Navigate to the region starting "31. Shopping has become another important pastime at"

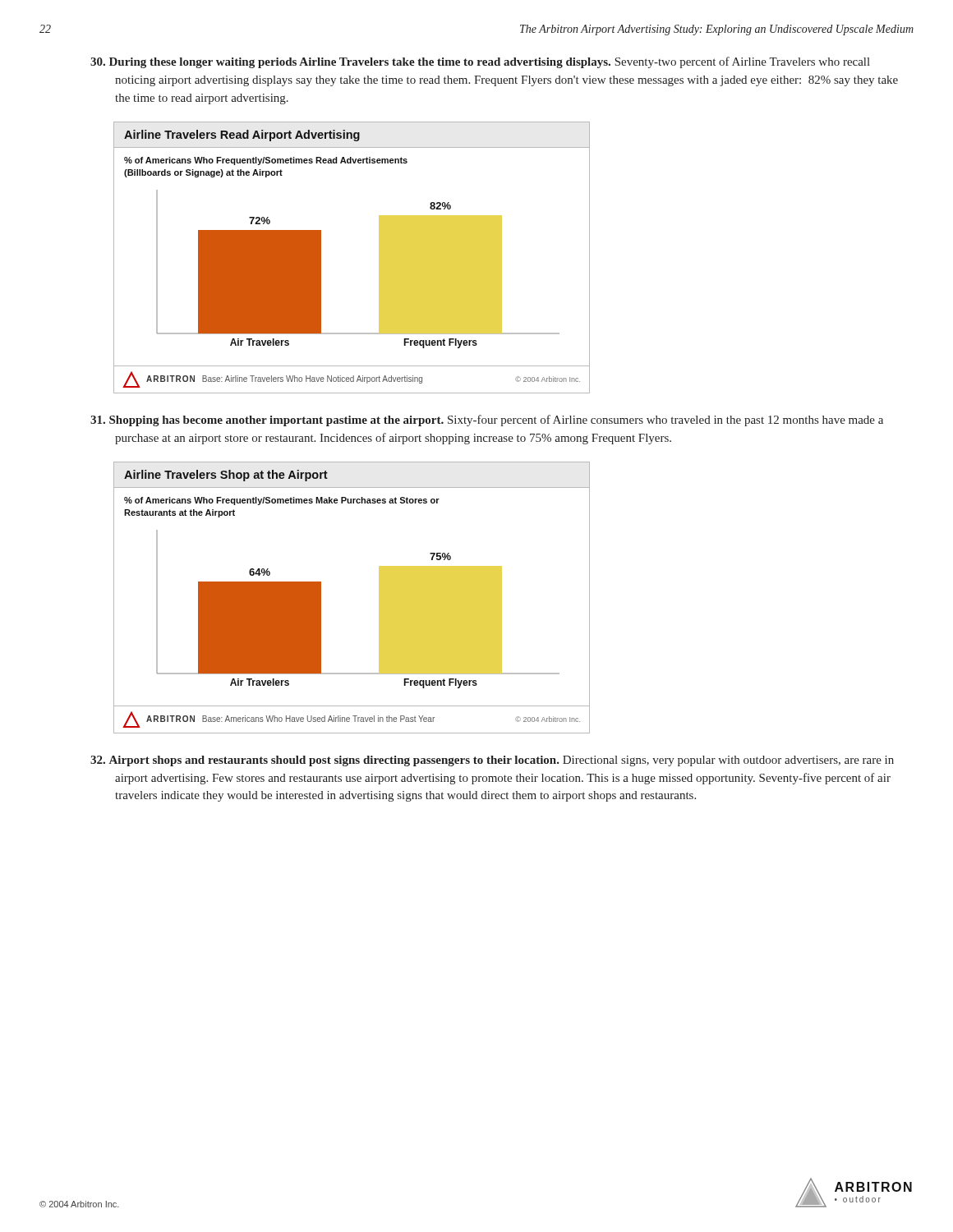click(x=487, y=428)
